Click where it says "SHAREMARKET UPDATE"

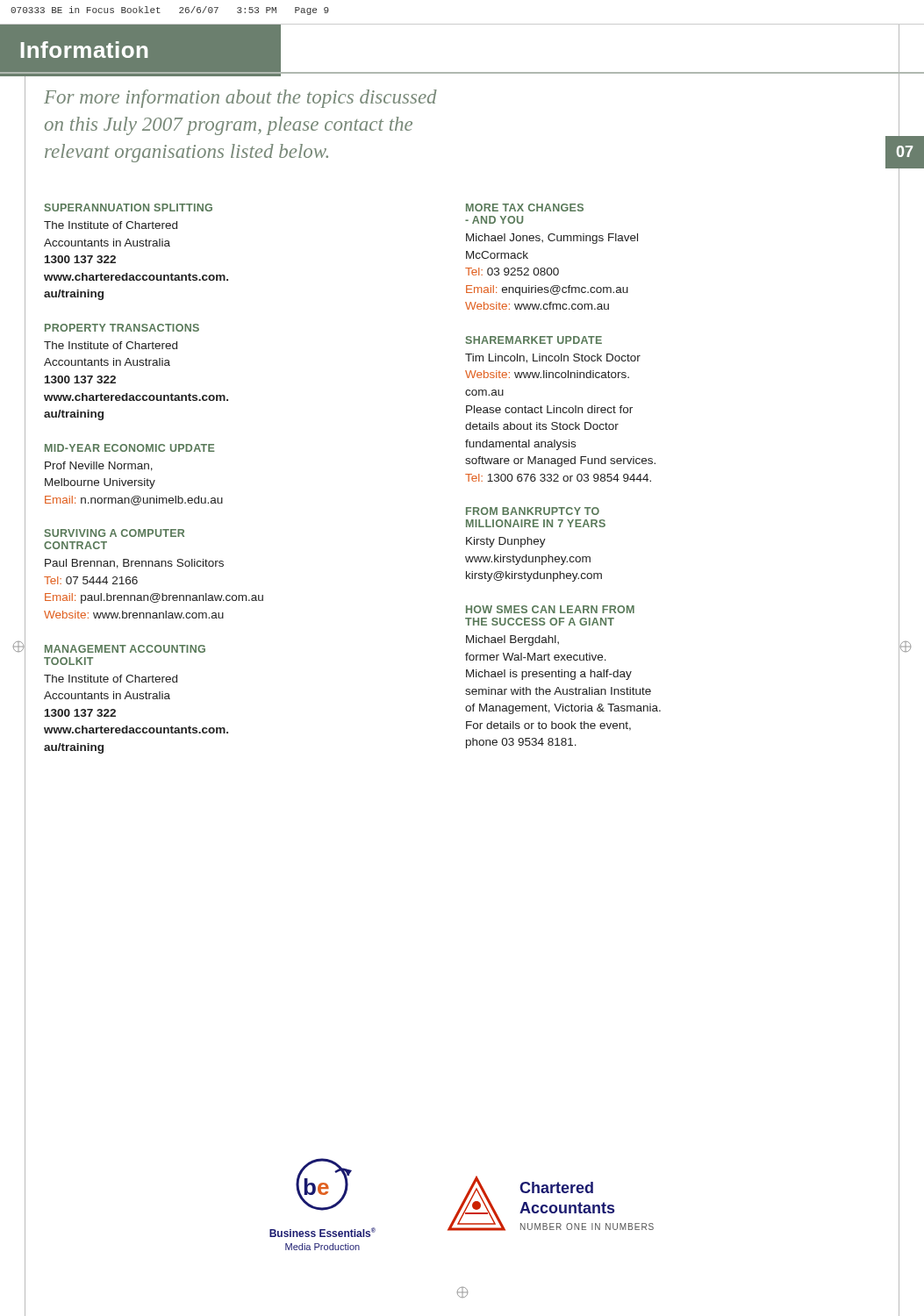tap(534, 340)
